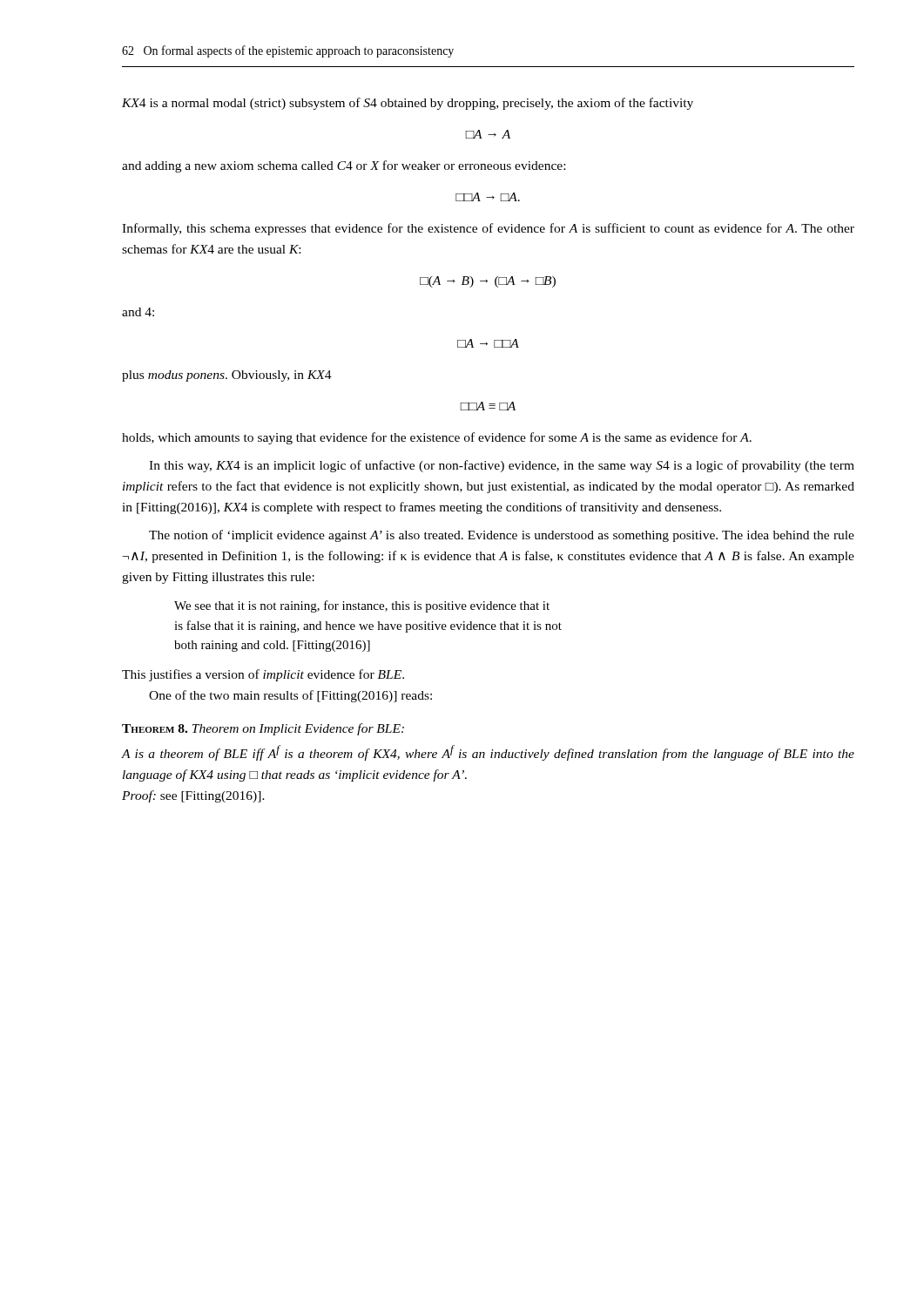Screen dimensions: 1307x924
Task: Navigate to the block starting "Informally, this schema expresses"
Action: pyautogui.click(x=488, y=238)
